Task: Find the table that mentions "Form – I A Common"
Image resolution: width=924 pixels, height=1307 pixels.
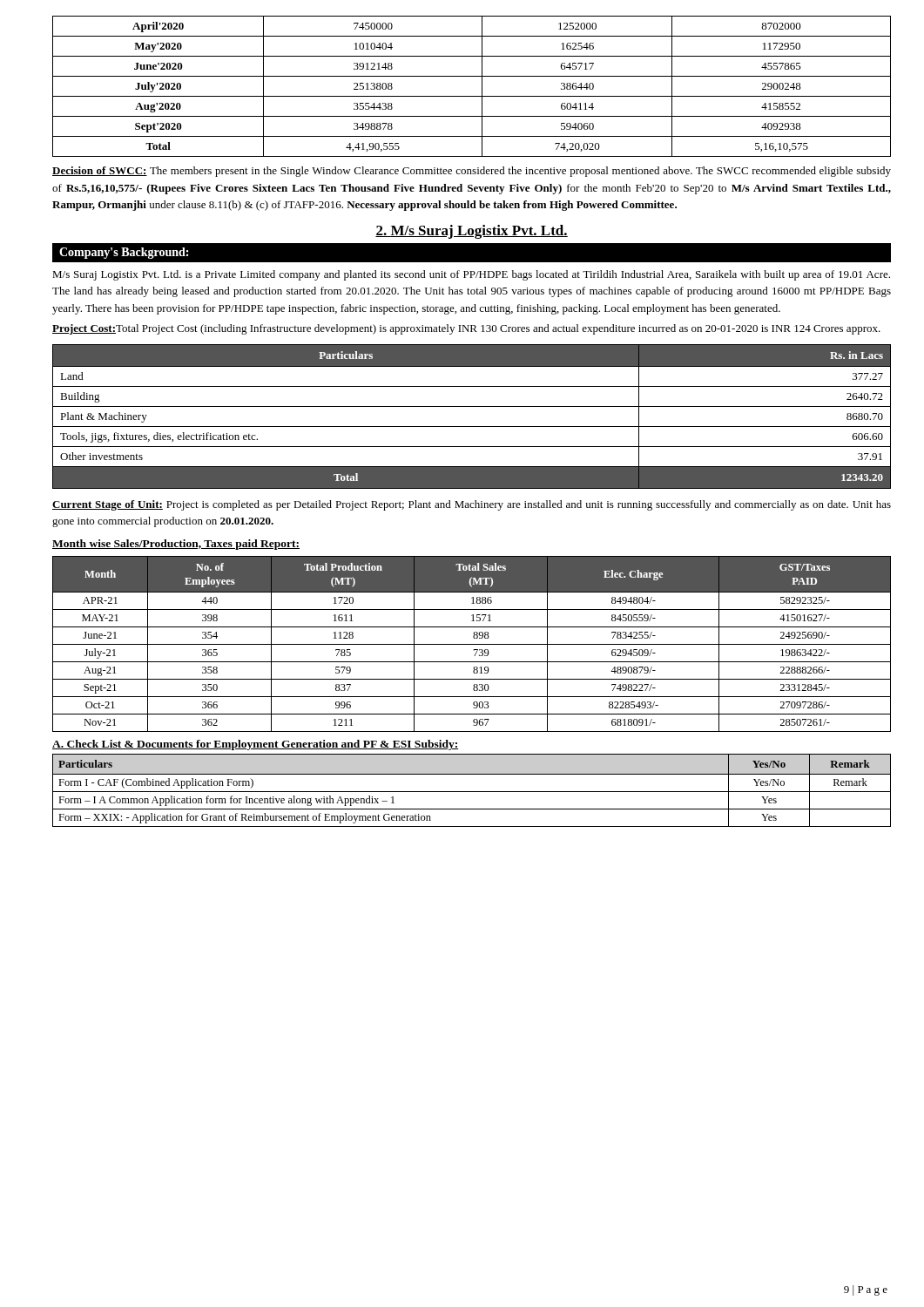Action: [472, 790]
